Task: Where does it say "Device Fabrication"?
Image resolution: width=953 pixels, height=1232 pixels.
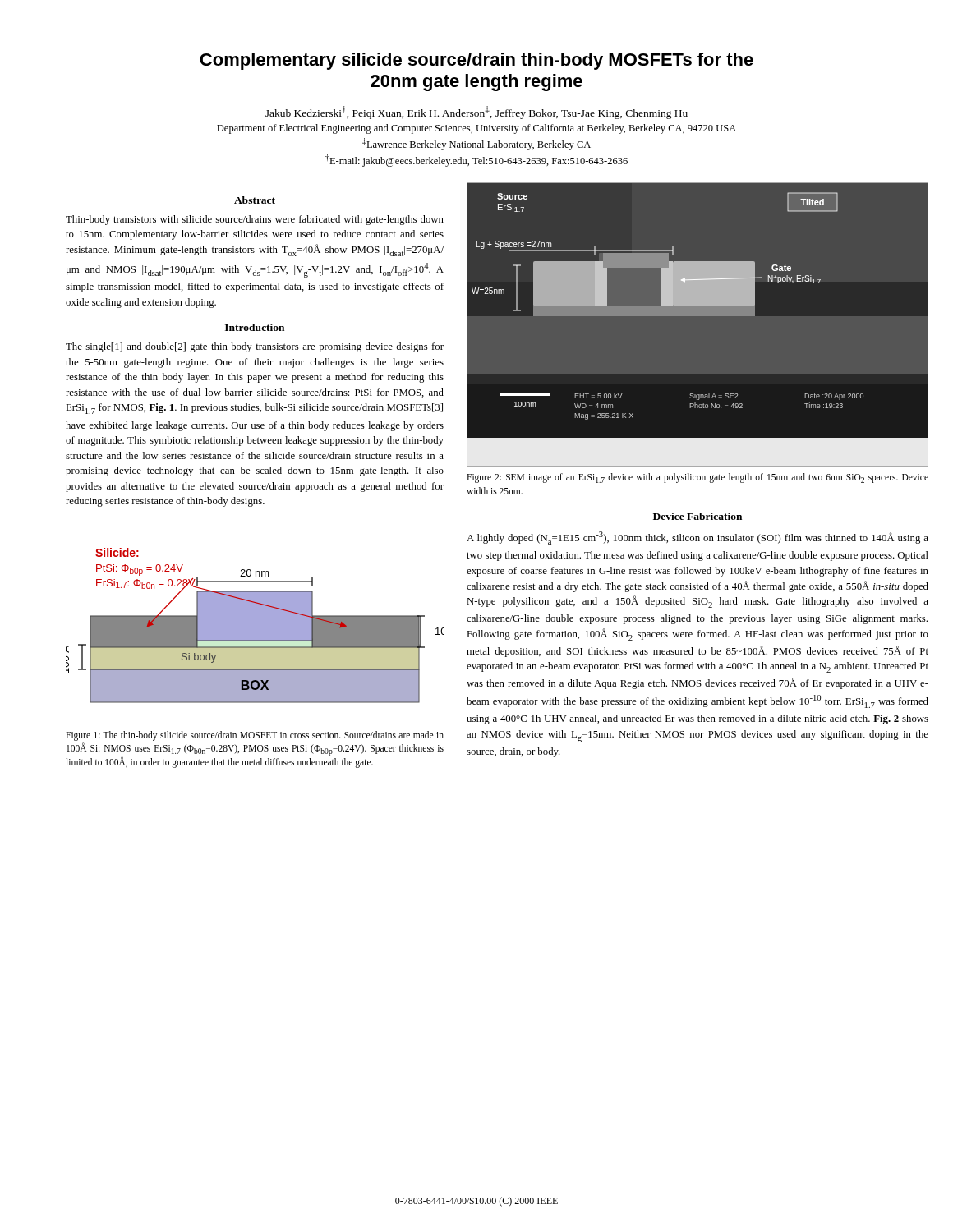Action: (x=698, y=516)
